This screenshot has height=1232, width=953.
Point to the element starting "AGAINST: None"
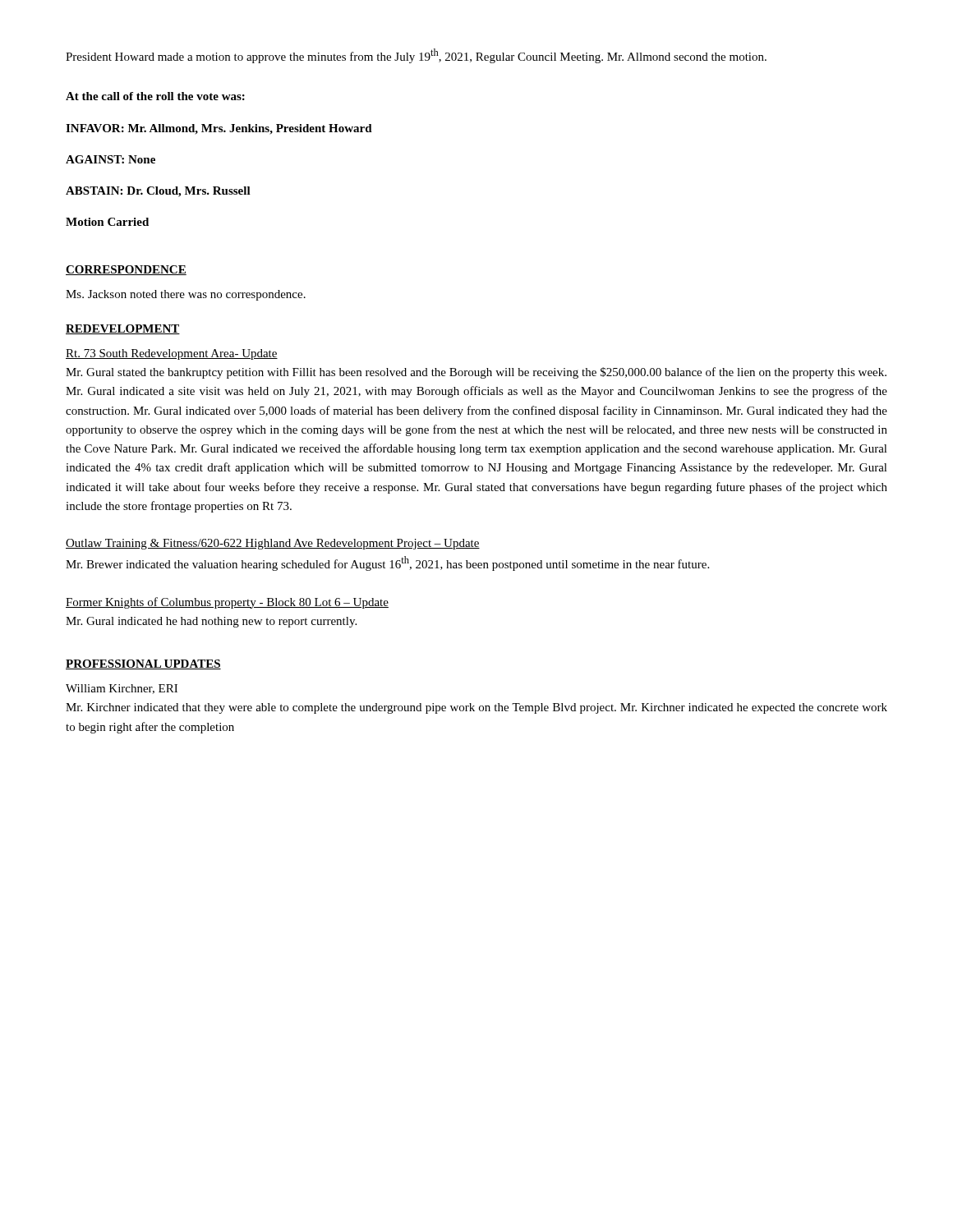coord(110,159)
